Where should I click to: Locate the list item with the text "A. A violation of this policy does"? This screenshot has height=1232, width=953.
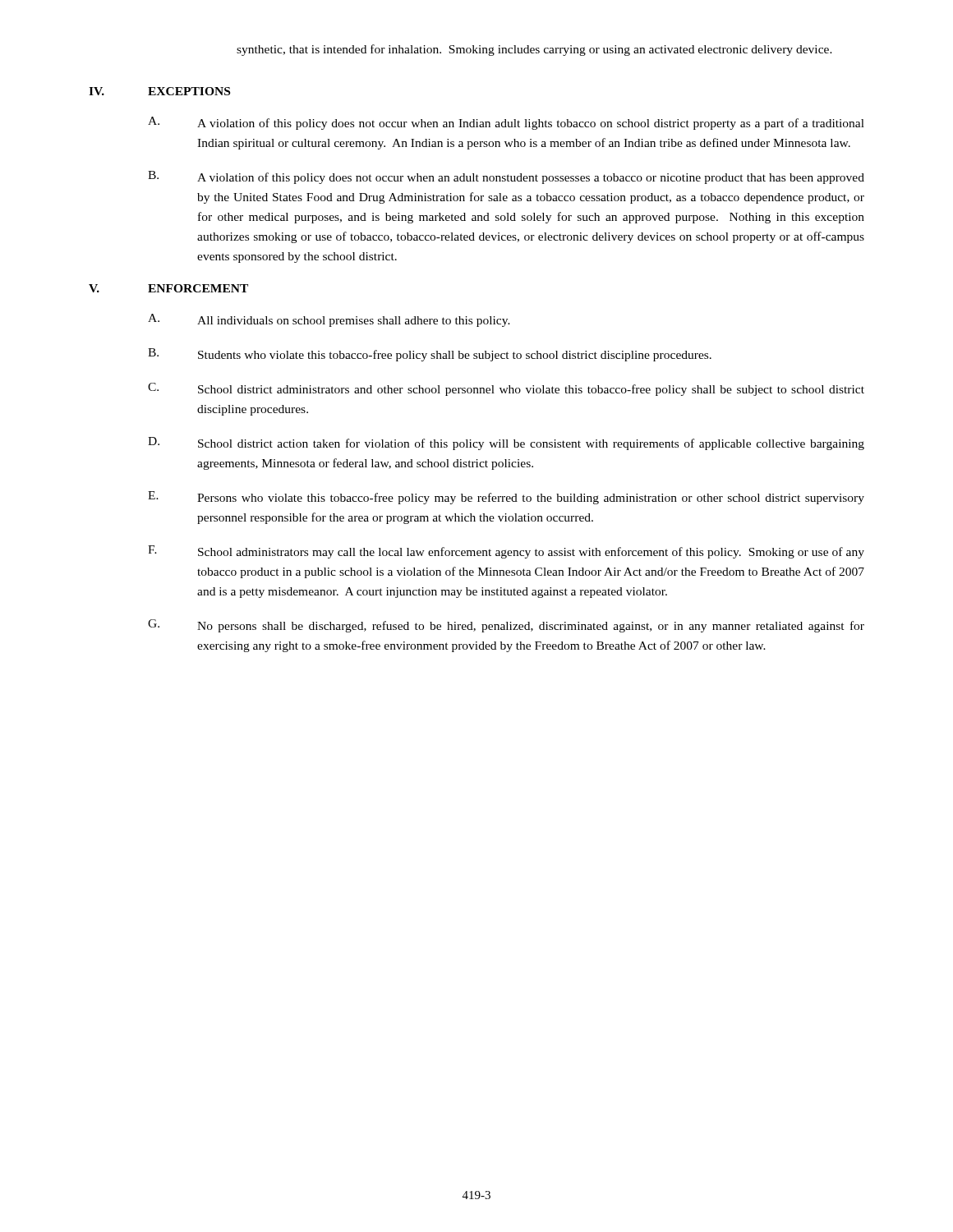coord(506,133)
